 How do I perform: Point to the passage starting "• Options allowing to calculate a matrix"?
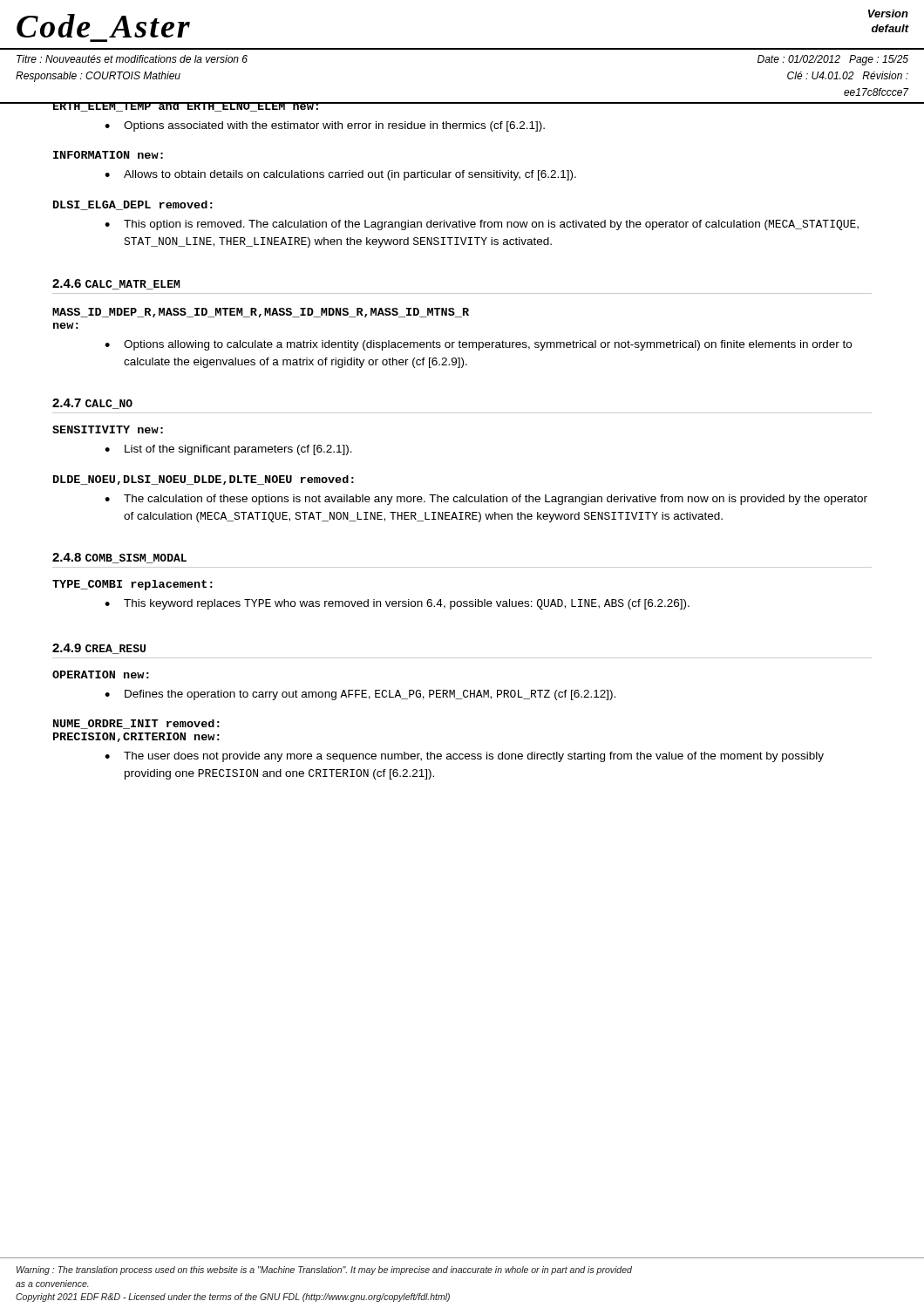click(x=488, y=353)
